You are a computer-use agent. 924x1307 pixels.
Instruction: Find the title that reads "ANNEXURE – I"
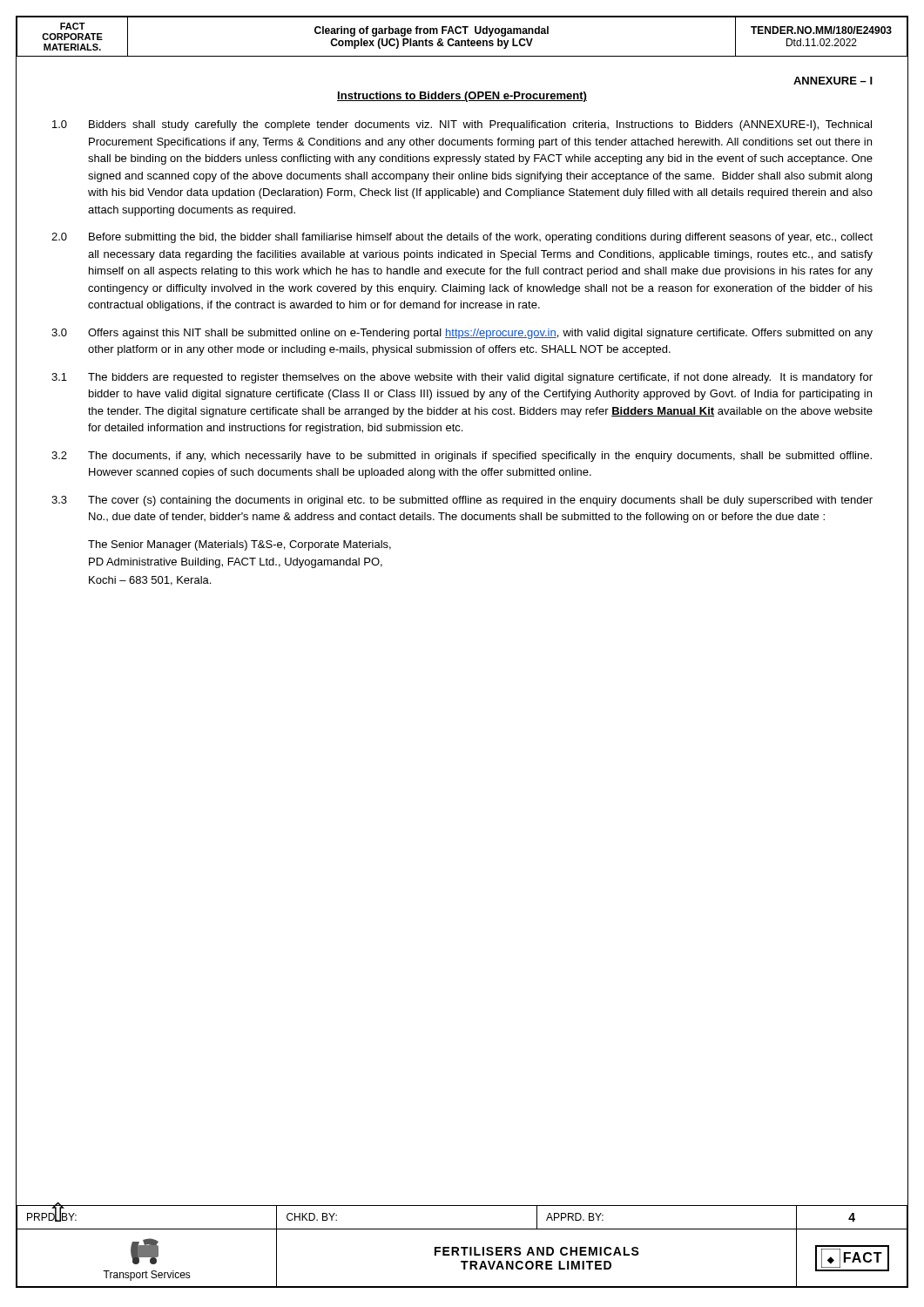pyautogui.click(x=833, y=81)
